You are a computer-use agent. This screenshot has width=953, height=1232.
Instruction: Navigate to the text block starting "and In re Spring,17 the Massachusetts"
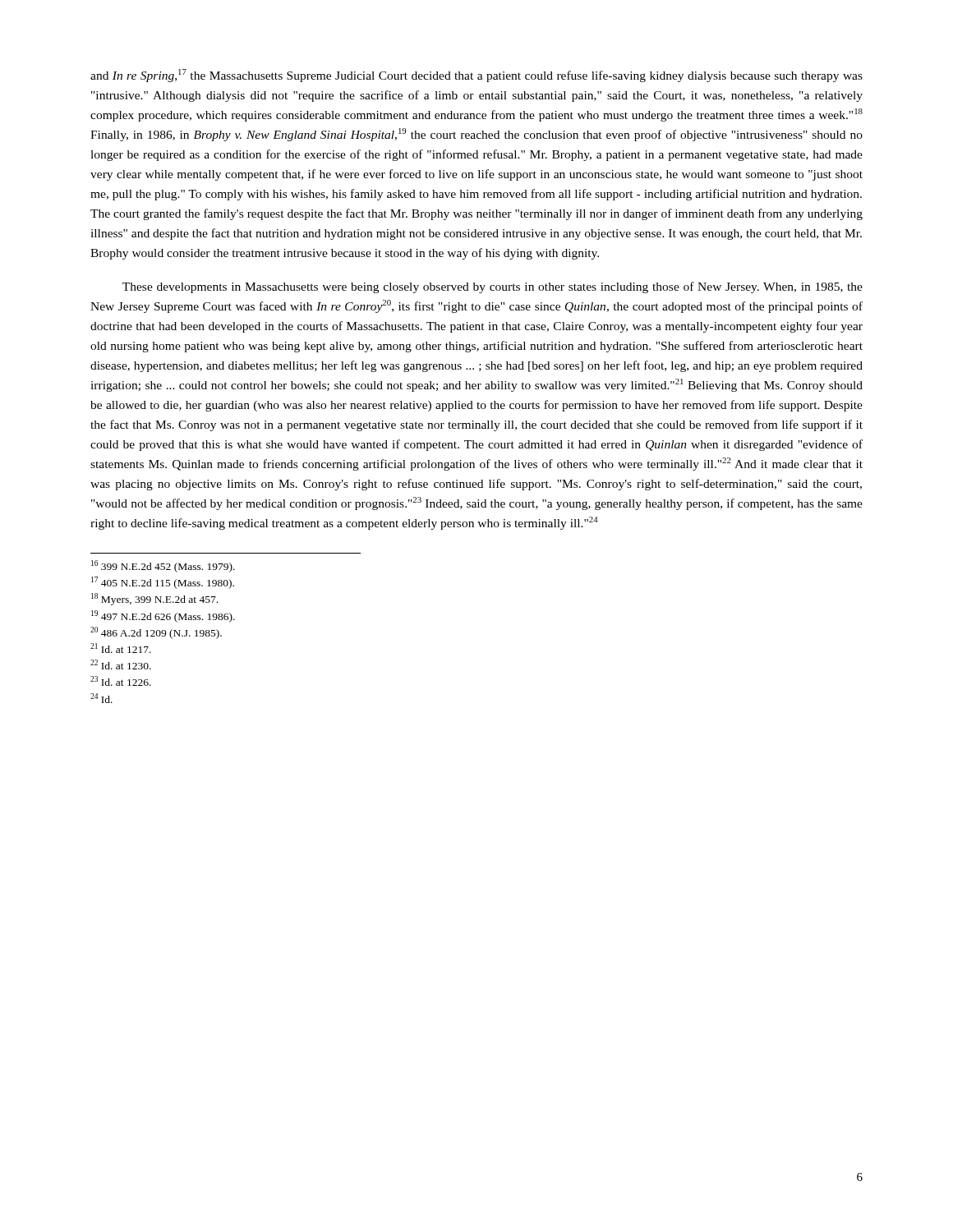tap(476, 163)
